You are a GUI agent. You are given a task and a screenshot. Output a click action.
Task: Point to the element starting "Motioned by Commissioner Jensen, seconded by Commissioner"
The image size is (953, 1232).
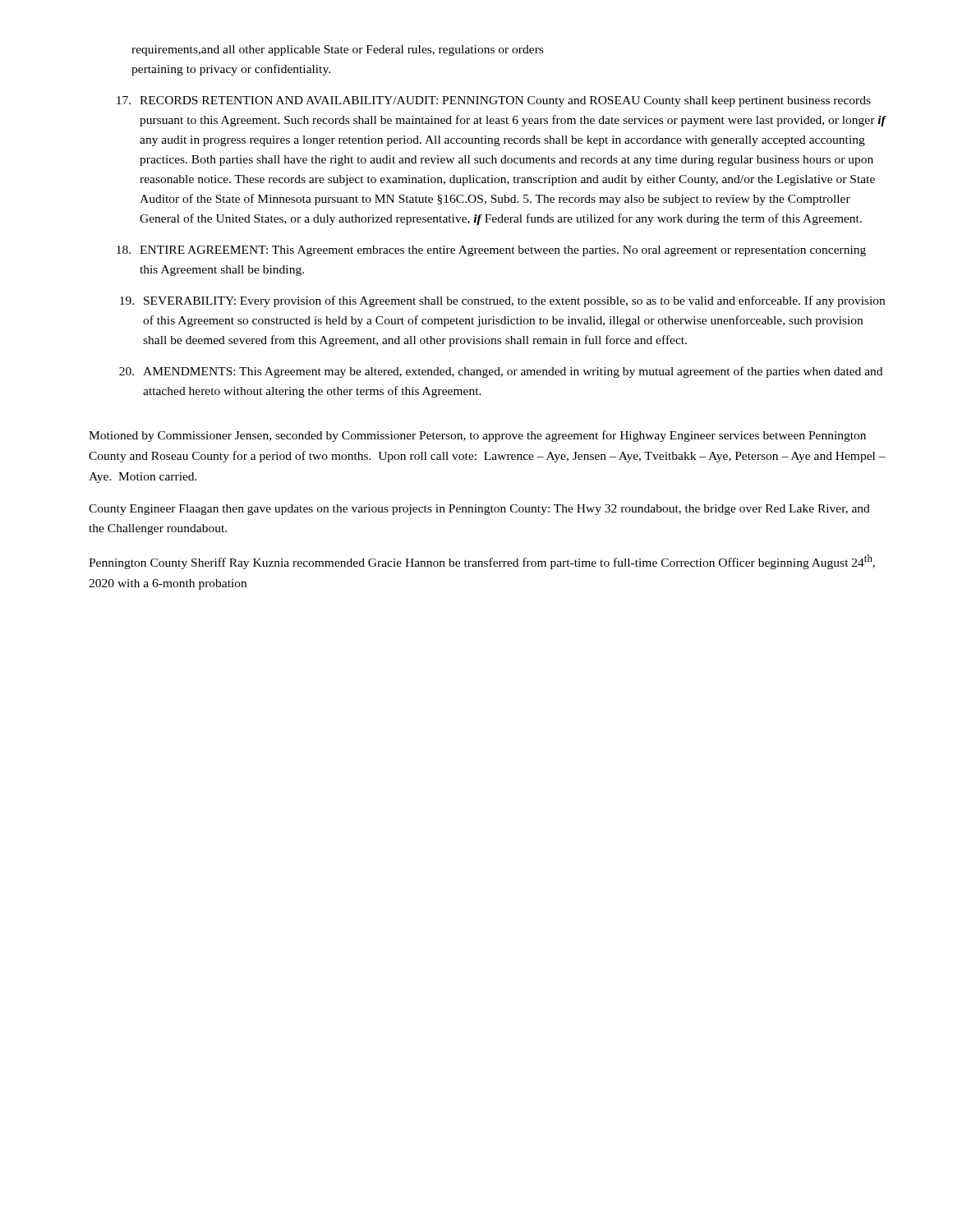point(487,455)
